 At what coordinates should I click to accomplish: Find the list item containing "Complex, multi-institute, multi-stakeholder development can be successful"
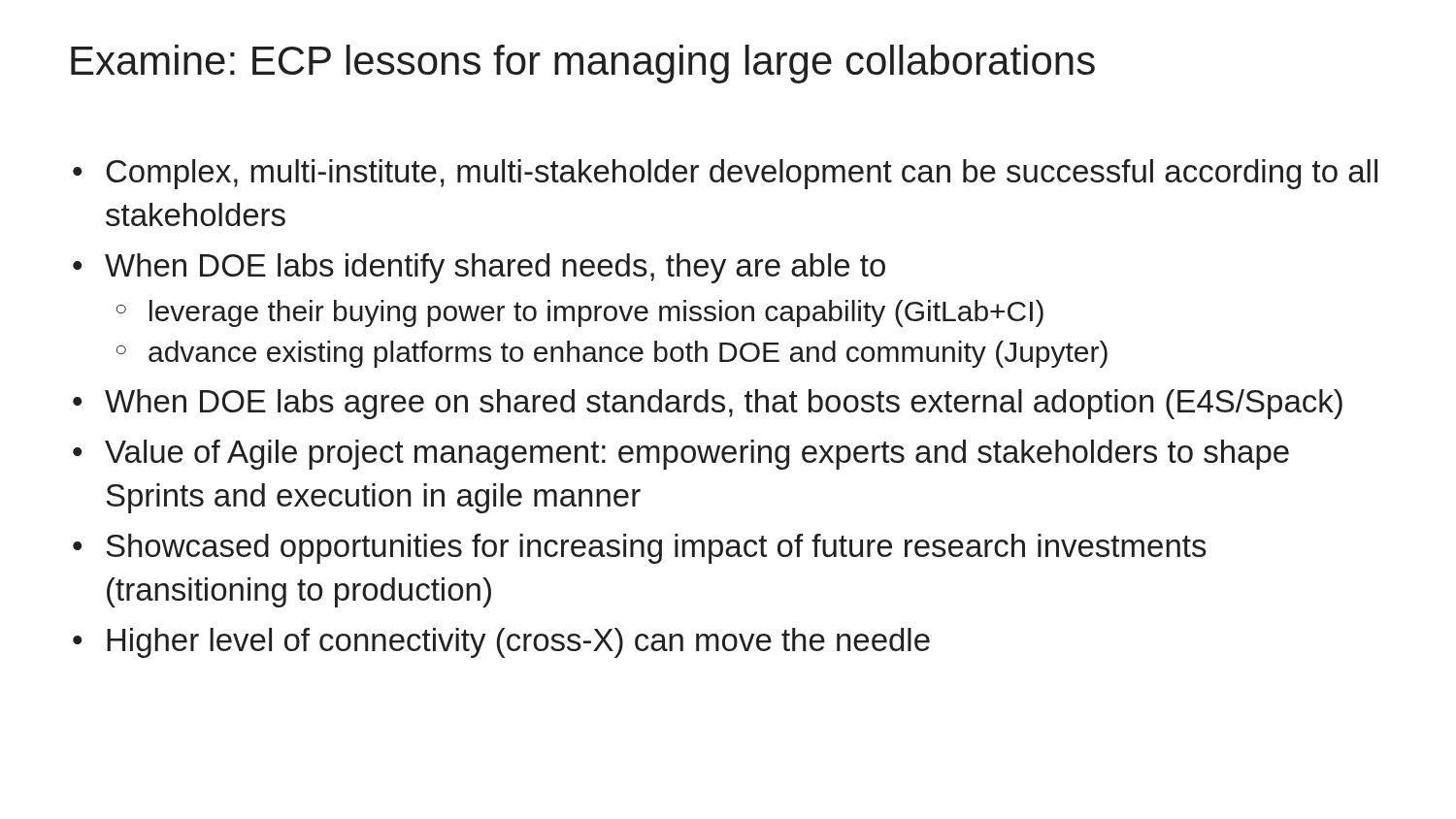pos(742,193)
